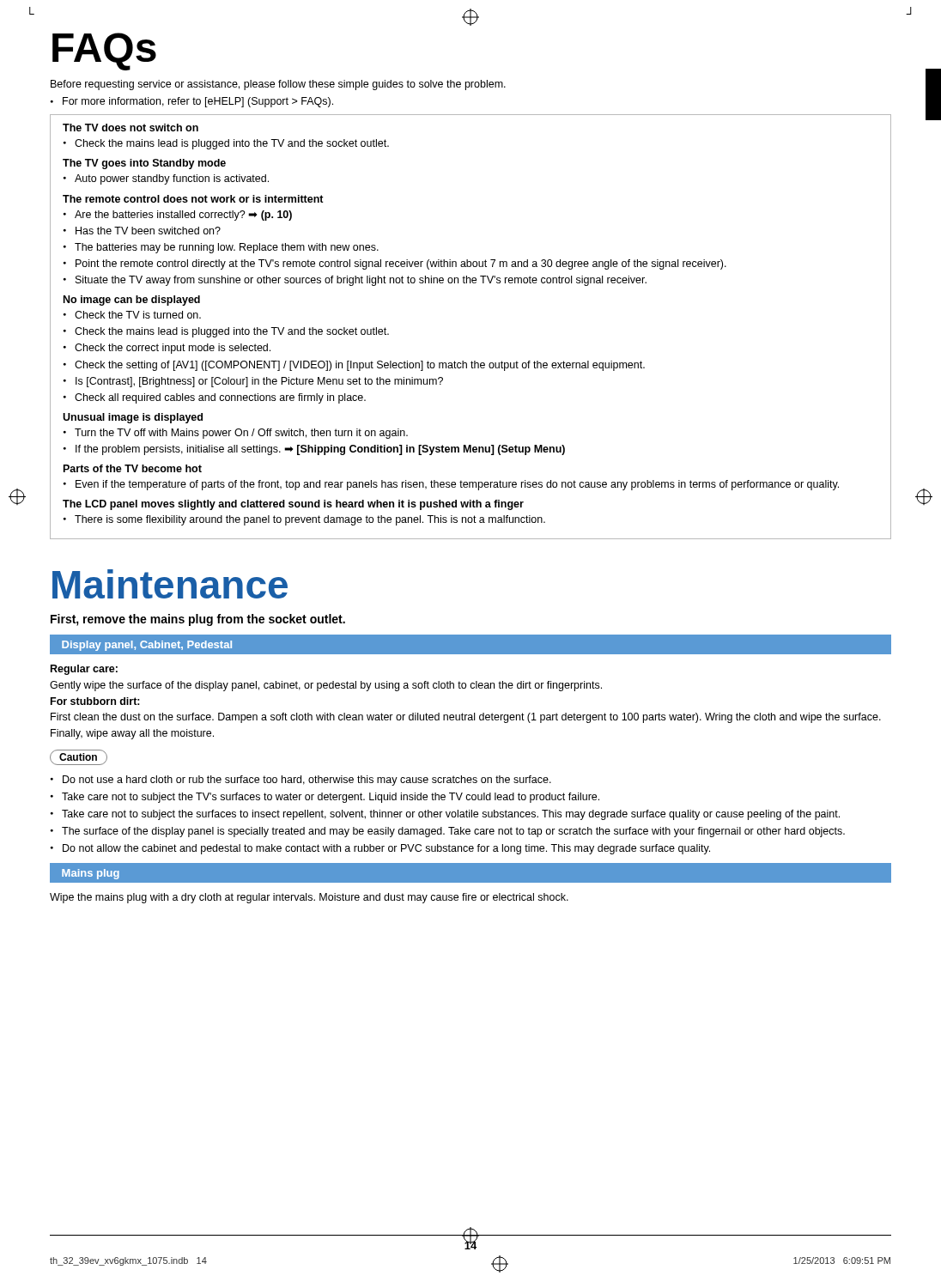Image resolution: width=941 pixels, height=1288 pixels.
Task: Find the block on this page that starts "Wipe the mains"
Action: click(x=309, y=898)
